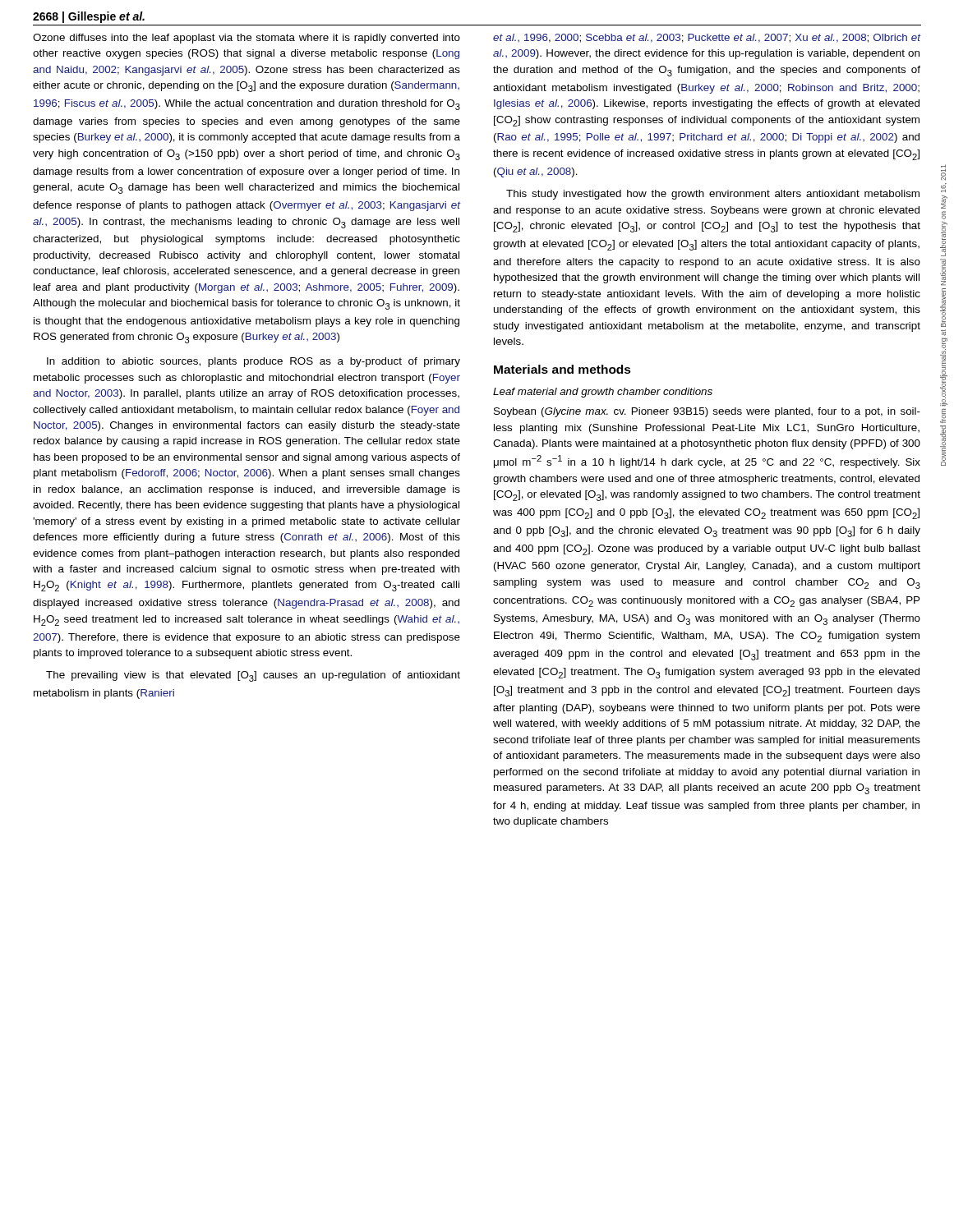Navigate to the element starting "Ozone diffuses into the leaf apoplast via the"
The width and height of the screenshot is (954, 1232).
click(247, 188)
